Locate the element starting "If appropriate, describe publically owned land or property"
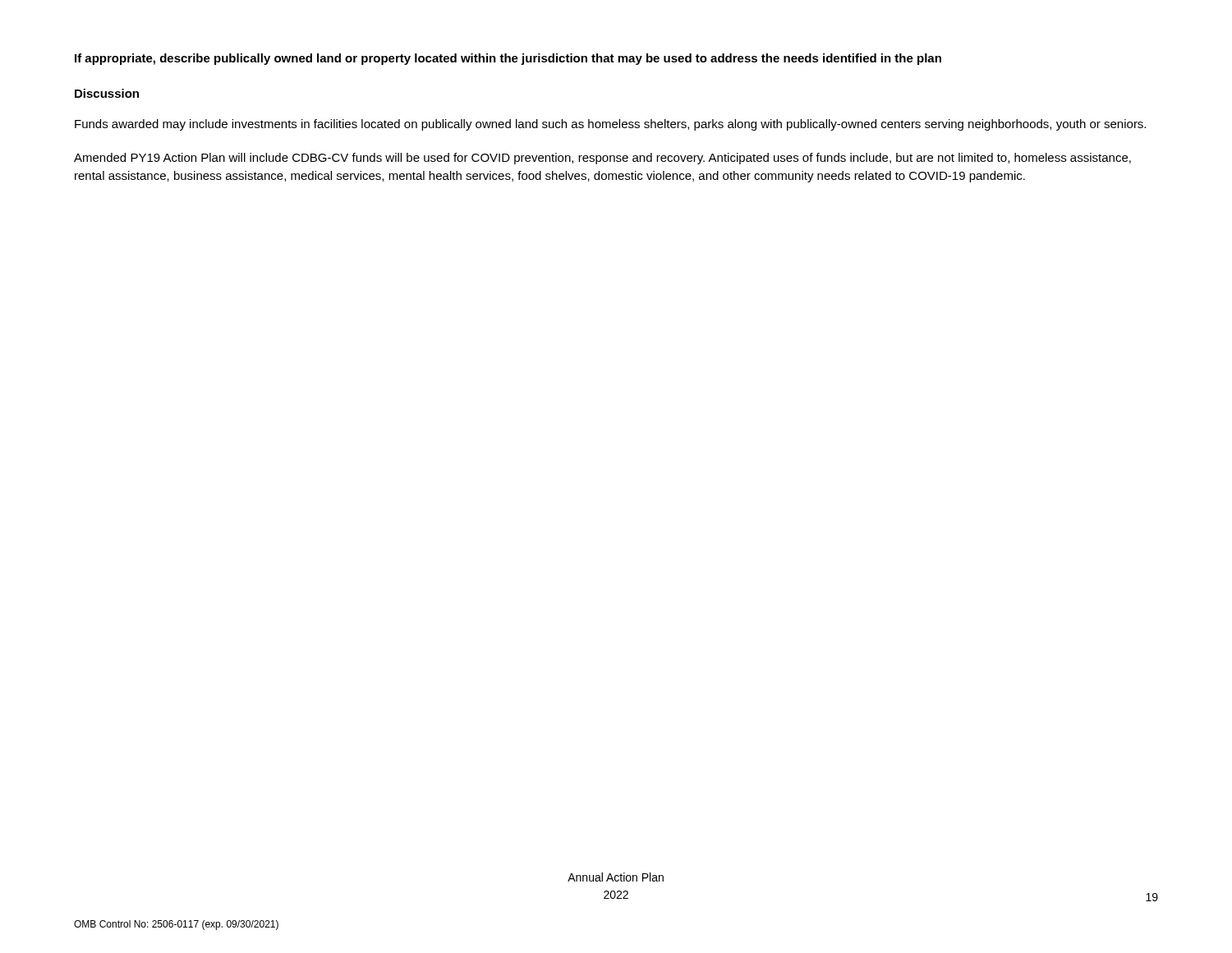Screen dimensions: 953x1232 point(508,58)
